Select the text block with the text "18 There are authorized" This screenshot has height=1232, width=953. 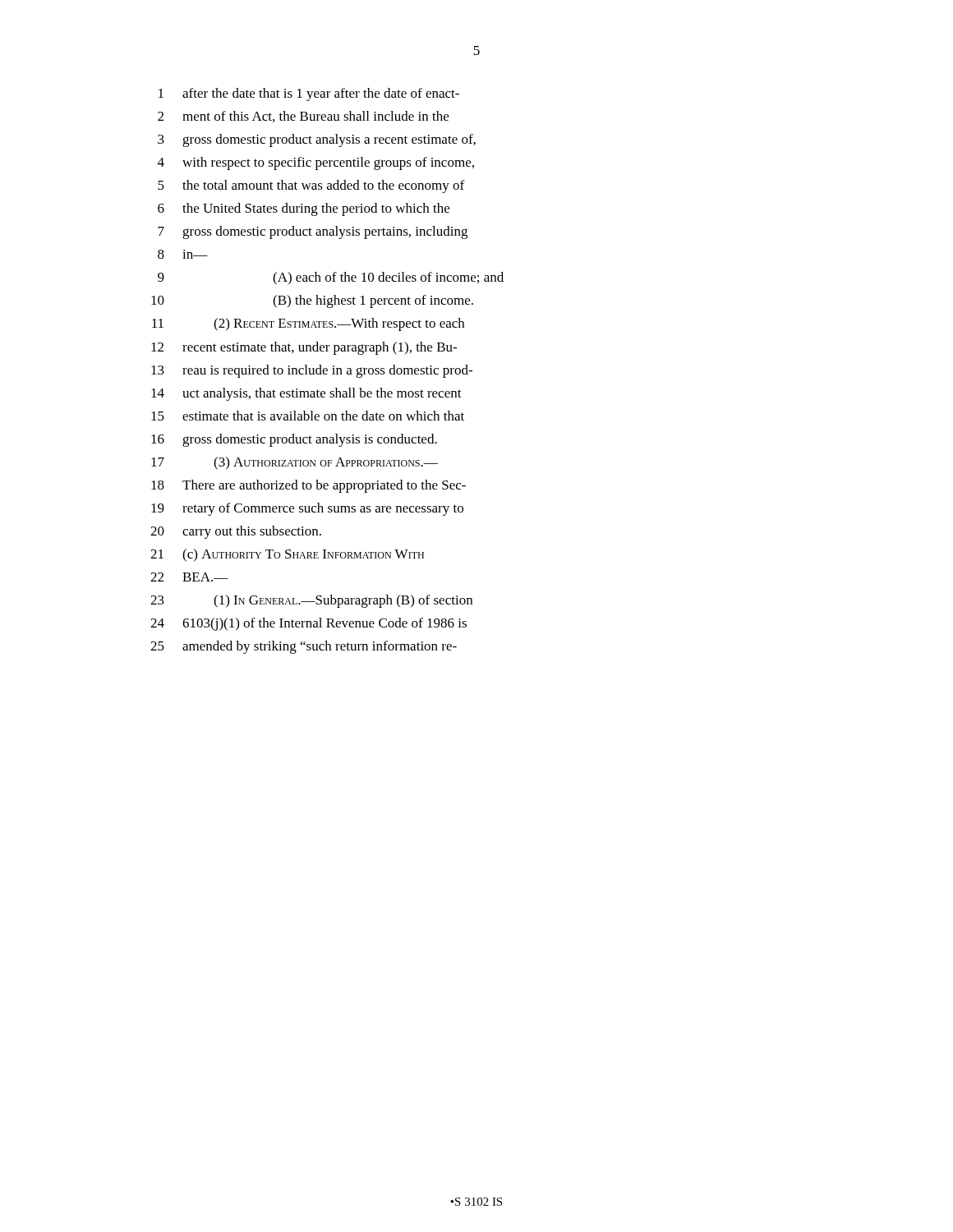[x=476, y=485]
